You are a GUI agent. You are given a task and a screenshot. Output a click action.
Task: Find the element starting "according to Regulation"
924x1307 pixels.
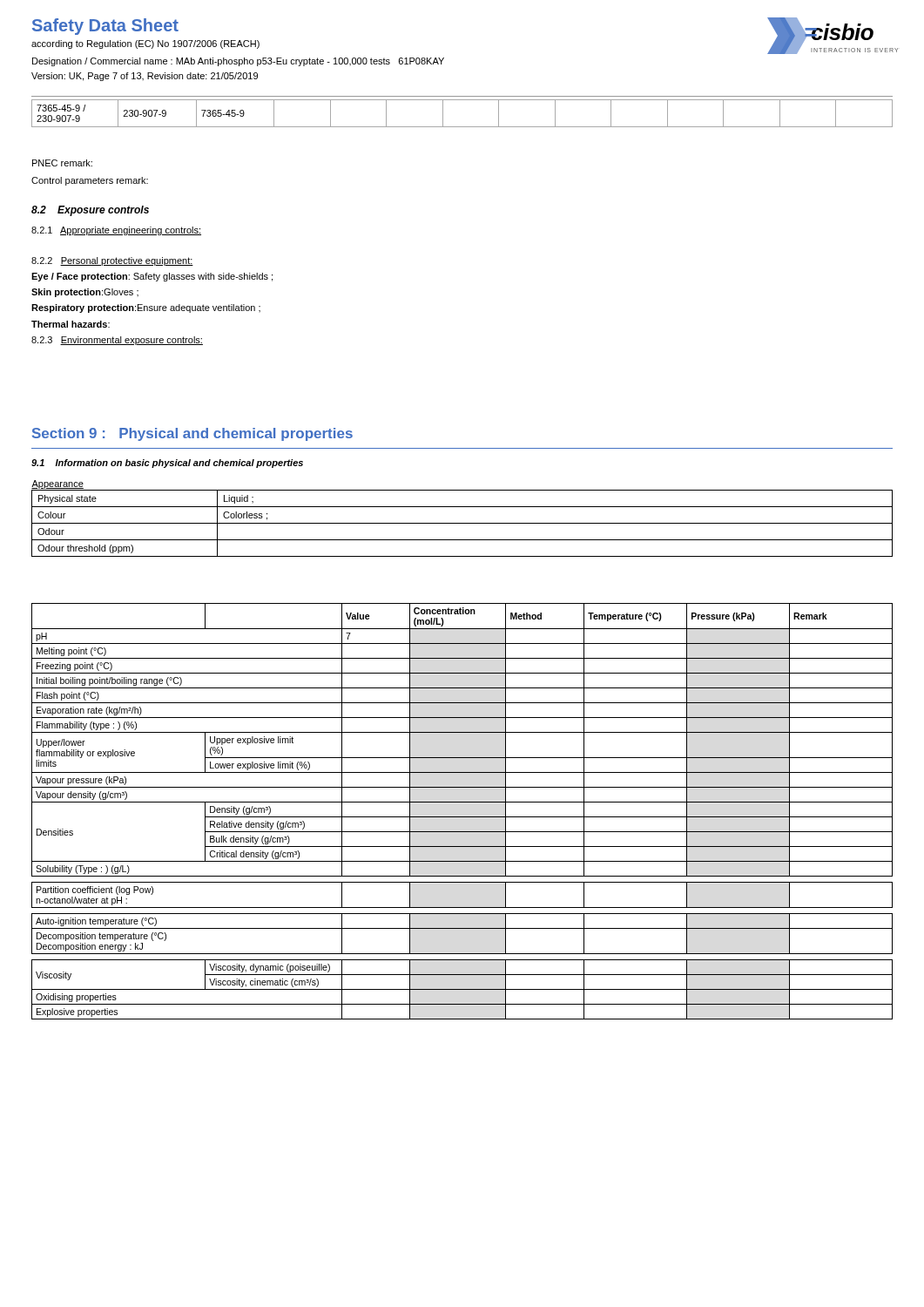pyautogui.click(x=146, y=44)
